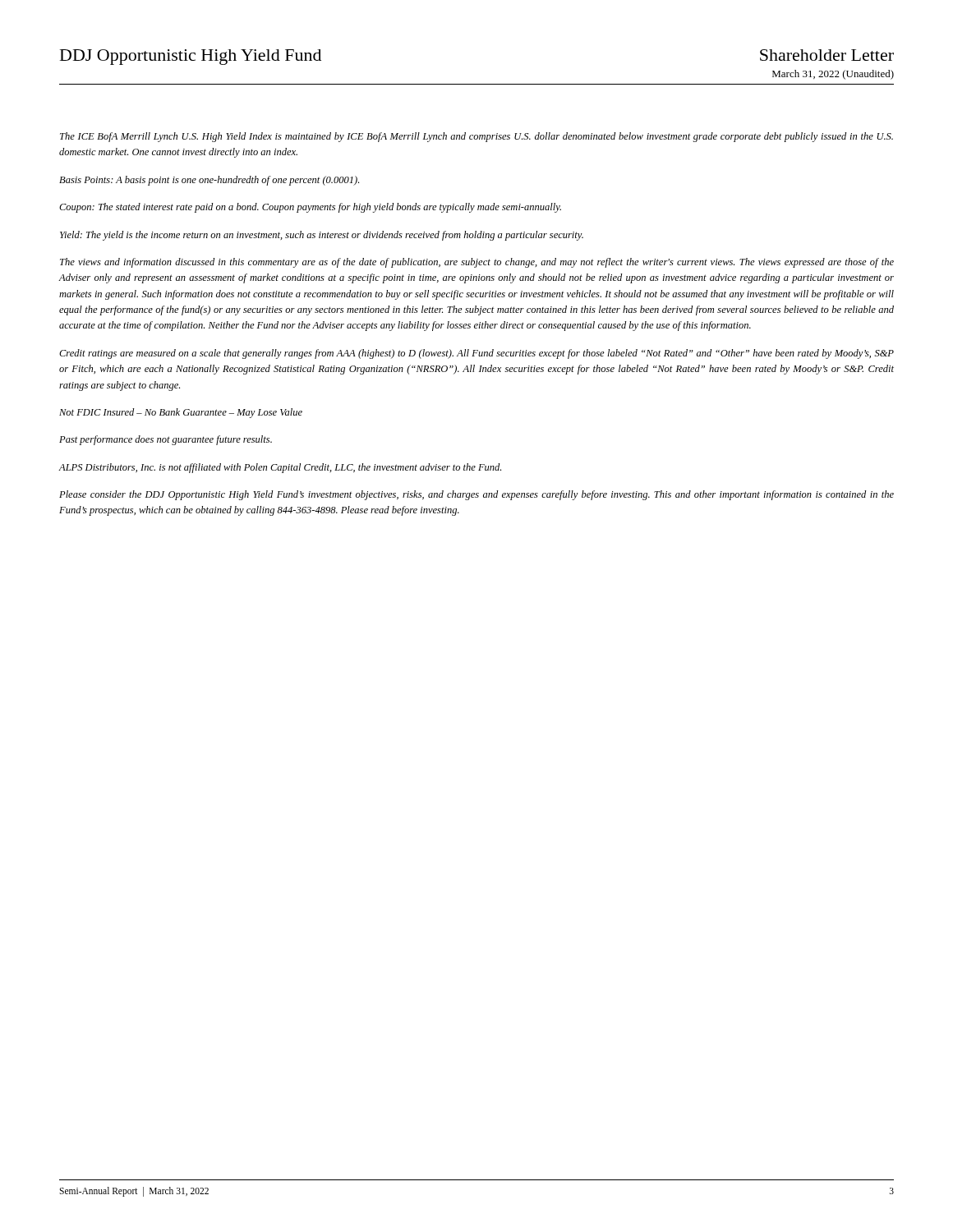953x1232 pixels.
Task: Where is the passage that starts "Coupon: The stated"?
Action: click(x=311, y=207)
